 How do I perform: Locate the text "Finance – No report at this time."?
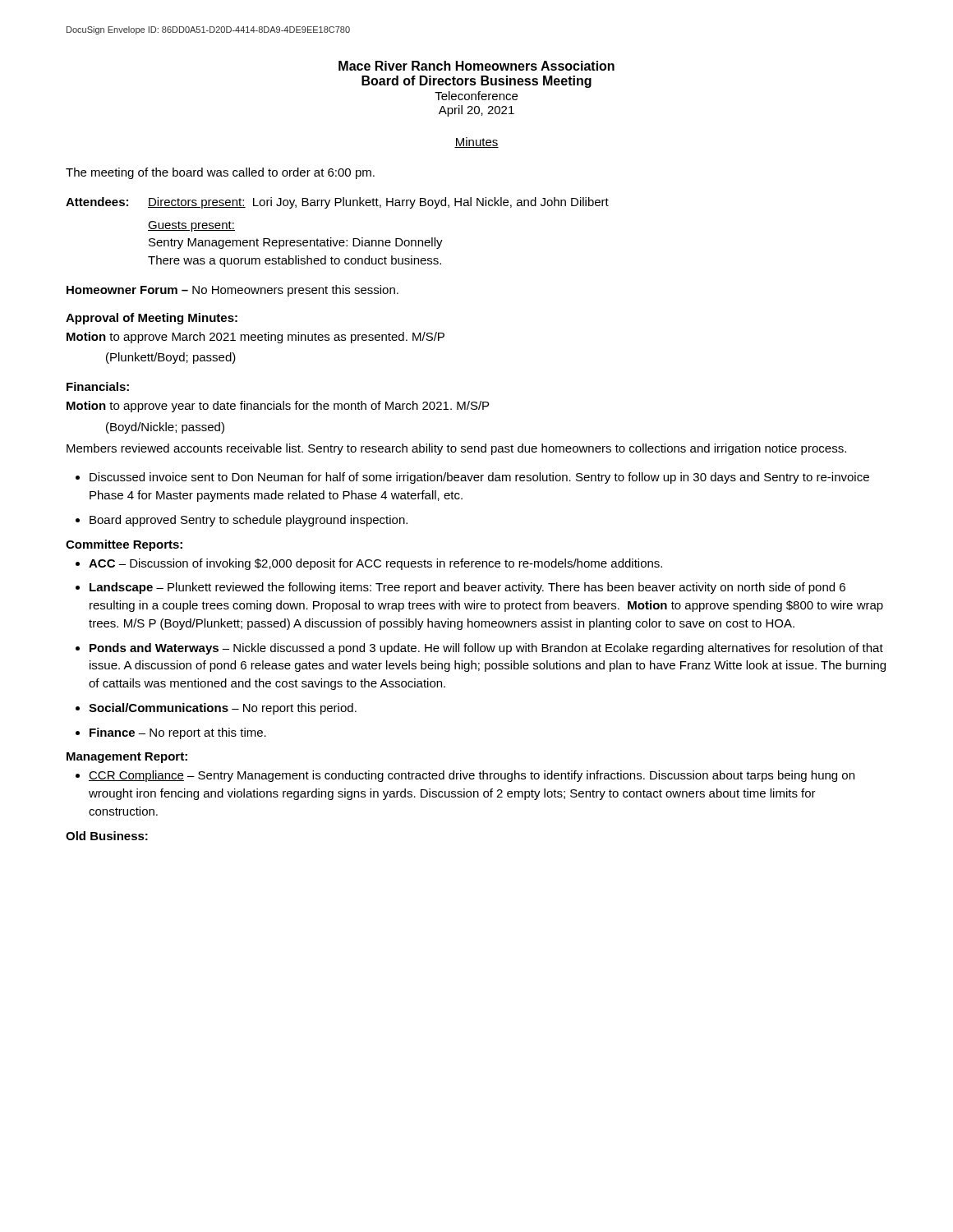point(178,732)
